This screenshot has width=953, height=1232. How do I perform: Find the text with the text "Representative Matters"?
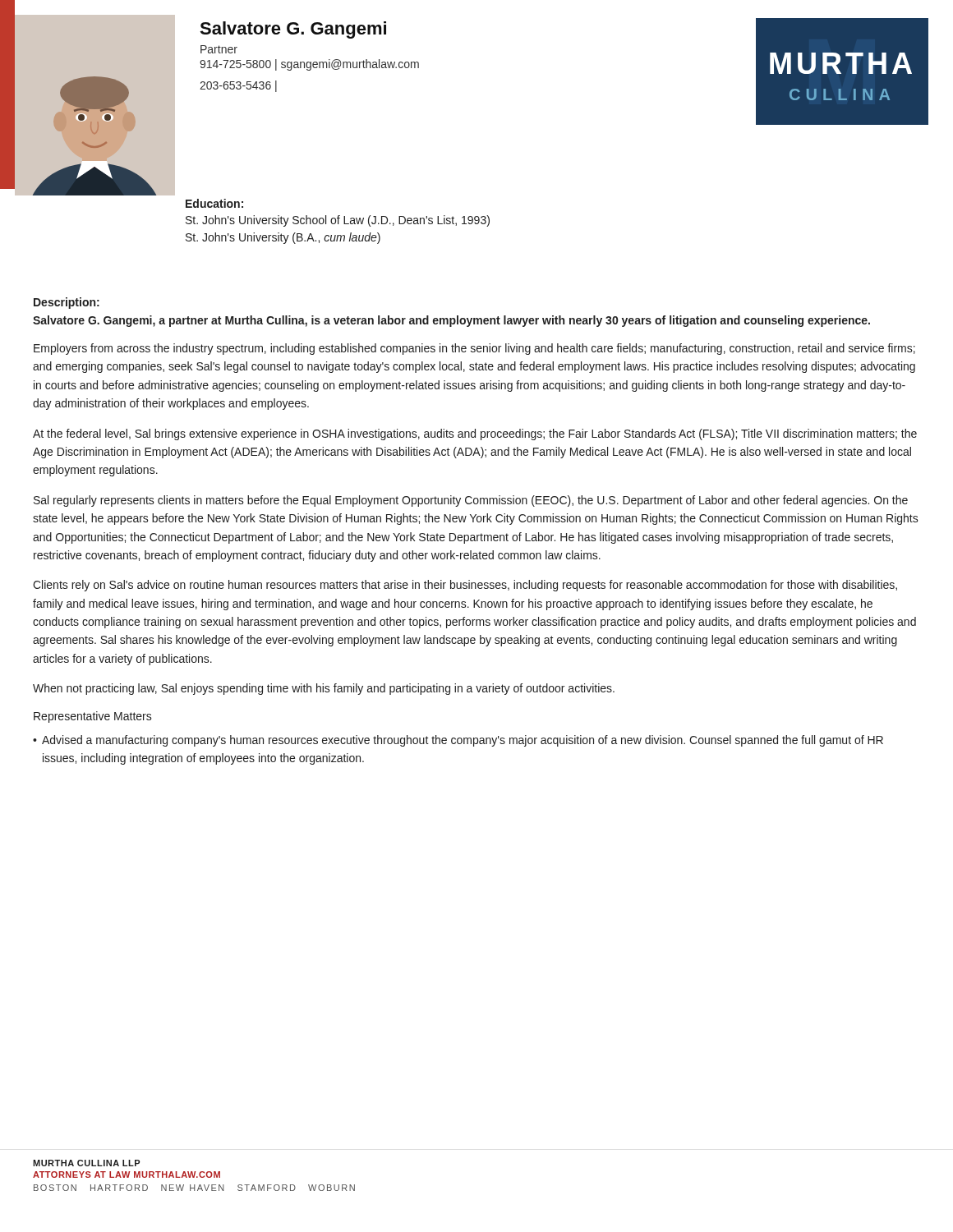92,716
